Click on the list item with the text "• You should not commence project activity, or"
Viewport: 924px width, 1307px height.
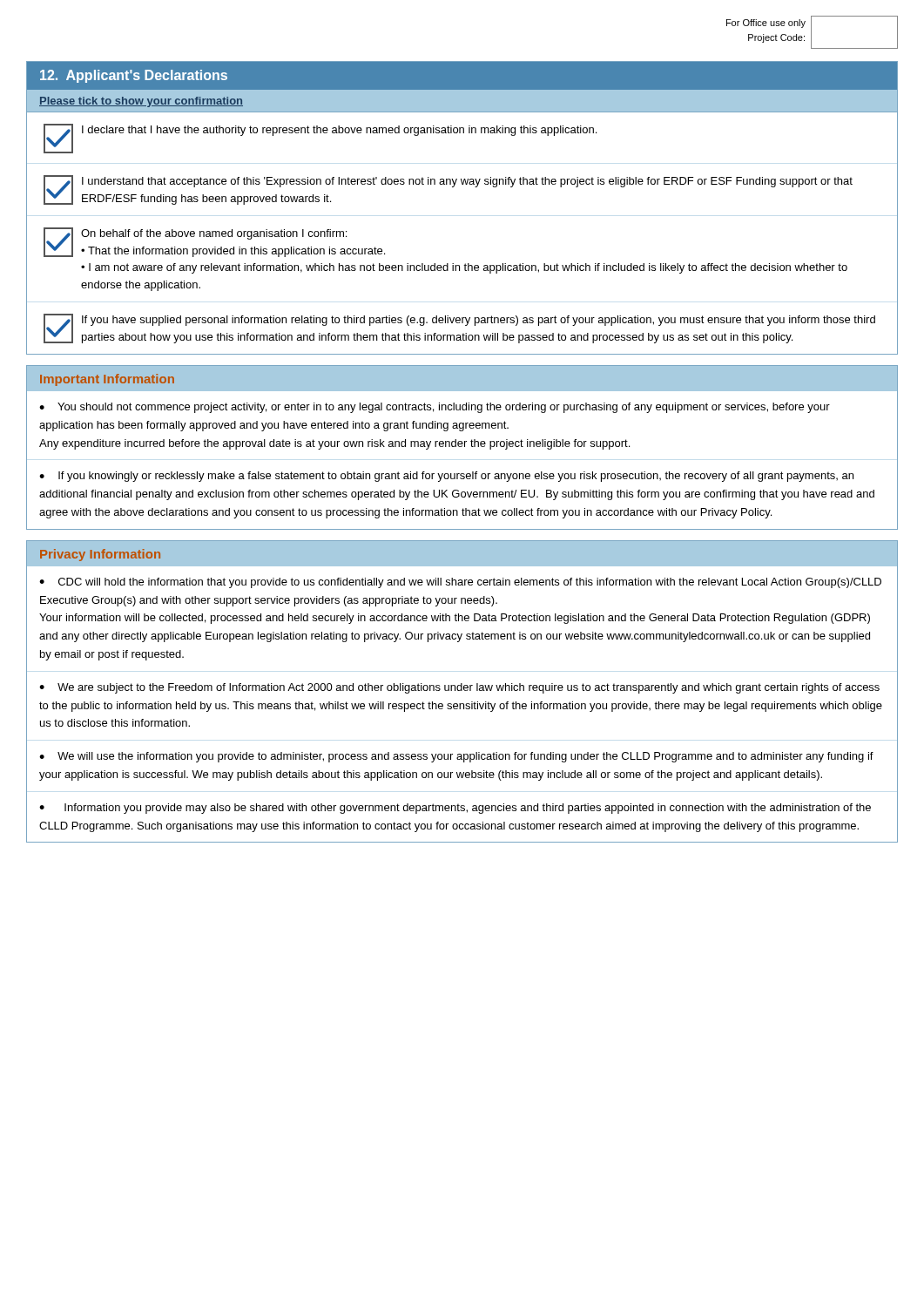pyautogui.click(x=434, y=424)
